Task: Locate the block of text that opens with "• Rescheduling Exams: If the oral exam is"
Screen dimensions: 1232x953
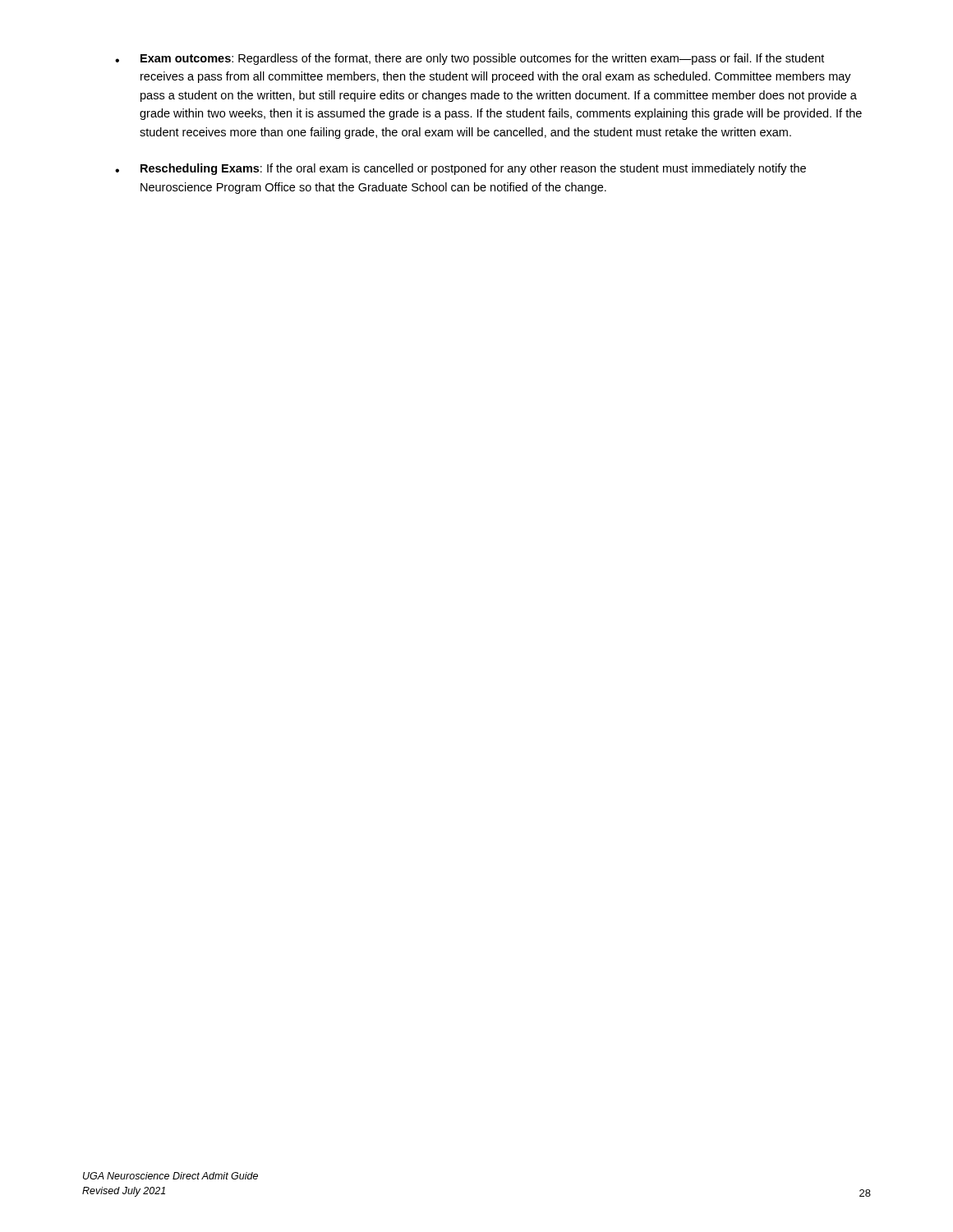Action: click(x=493, y=178)
